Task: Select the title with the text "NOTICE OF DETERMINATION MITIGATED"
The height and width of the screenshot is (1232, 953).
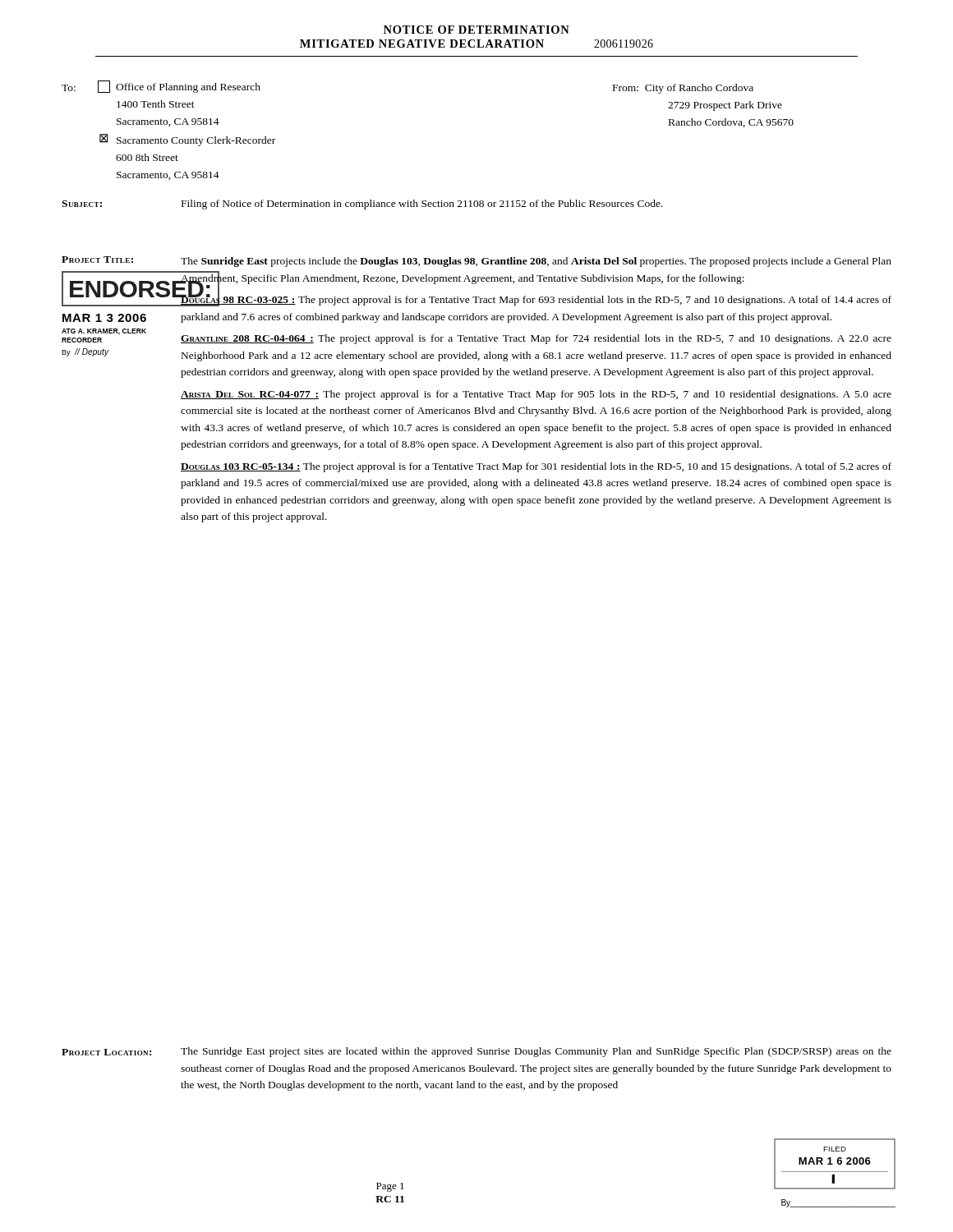Action: click(476, 40)
